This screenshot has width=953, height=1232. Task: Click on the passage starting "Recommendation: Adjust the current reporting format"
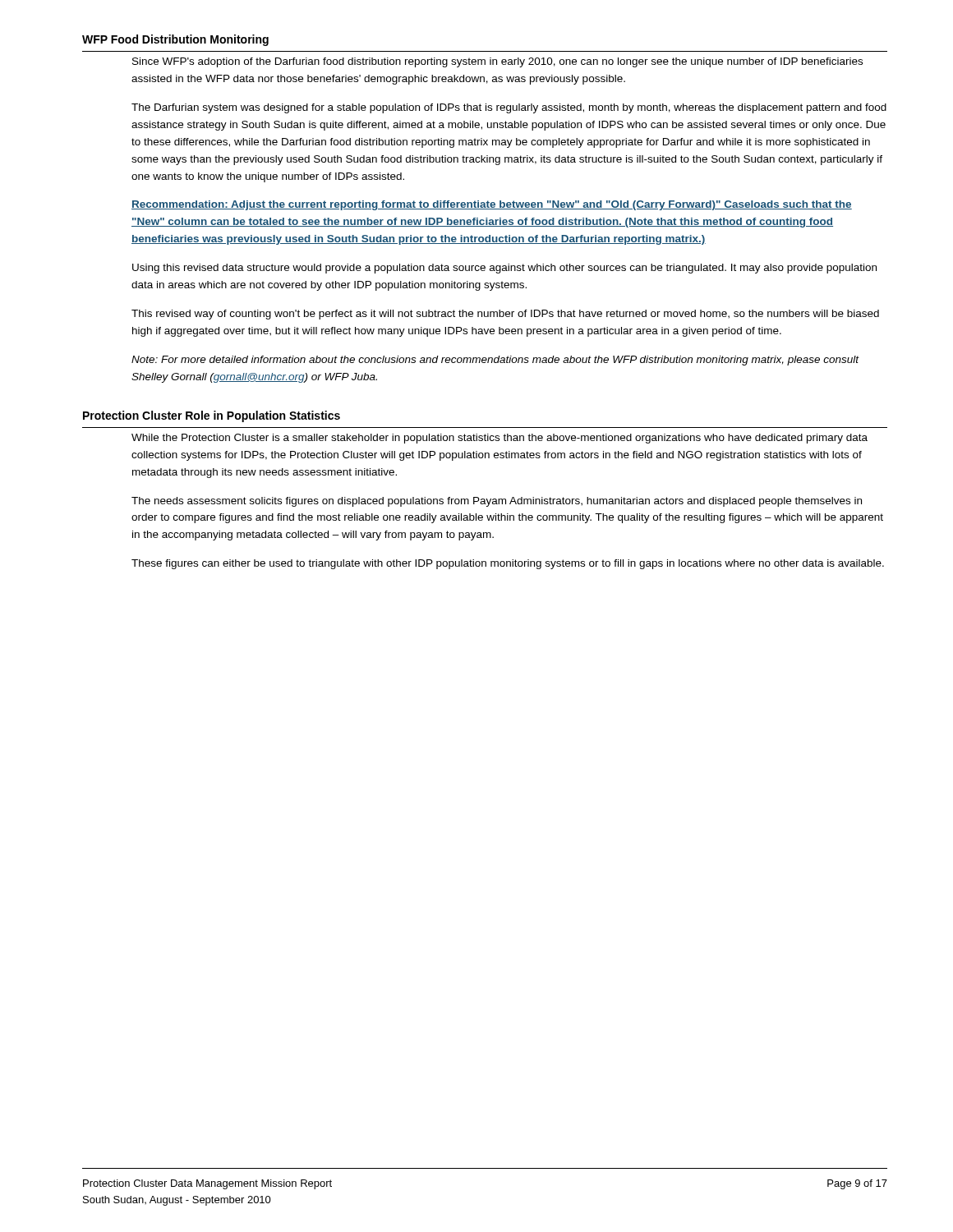491,222
